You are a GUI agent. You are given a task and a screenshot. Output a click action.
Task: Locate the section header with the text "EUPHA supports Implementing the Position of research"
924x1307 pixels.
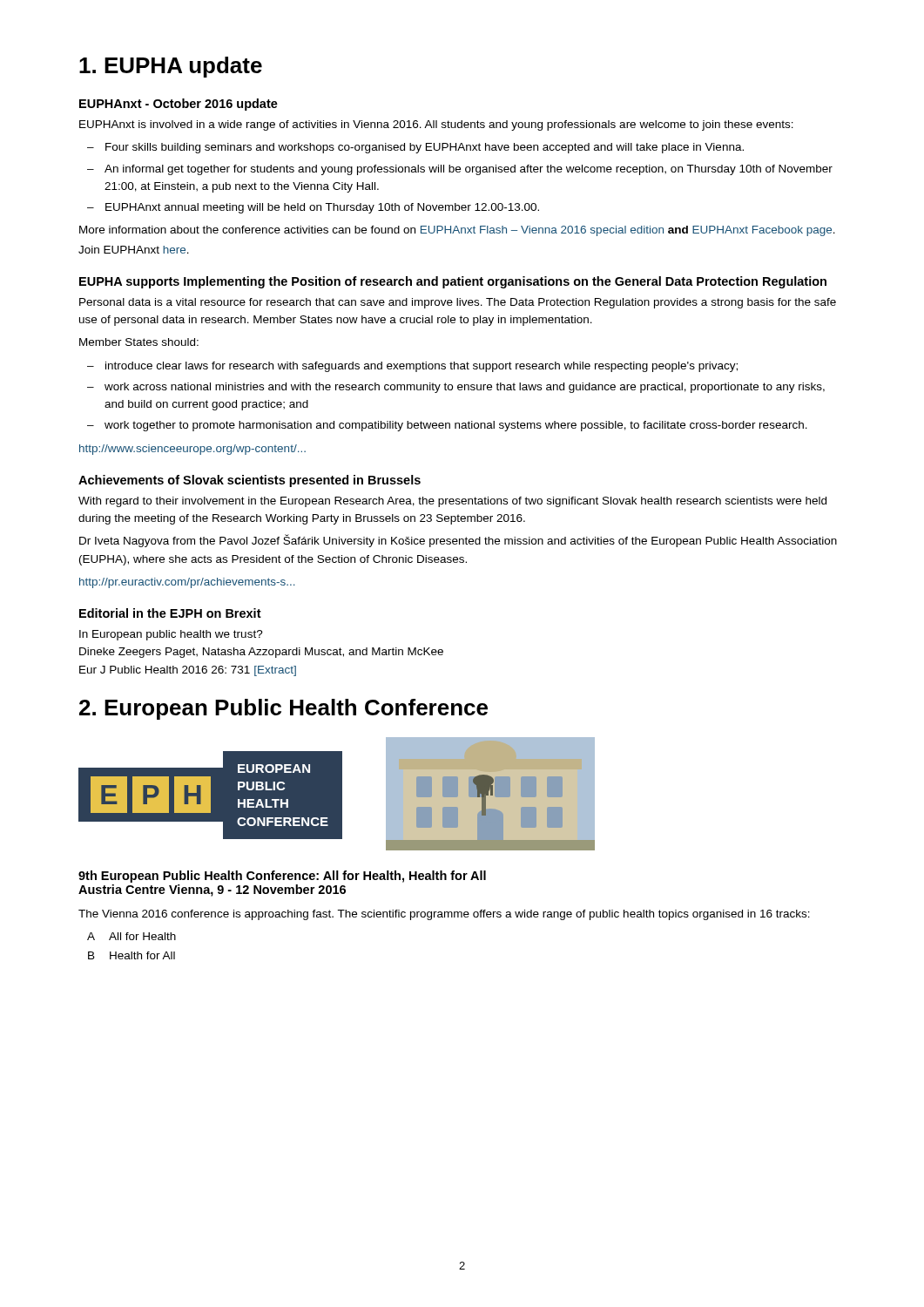pos(462,281)
